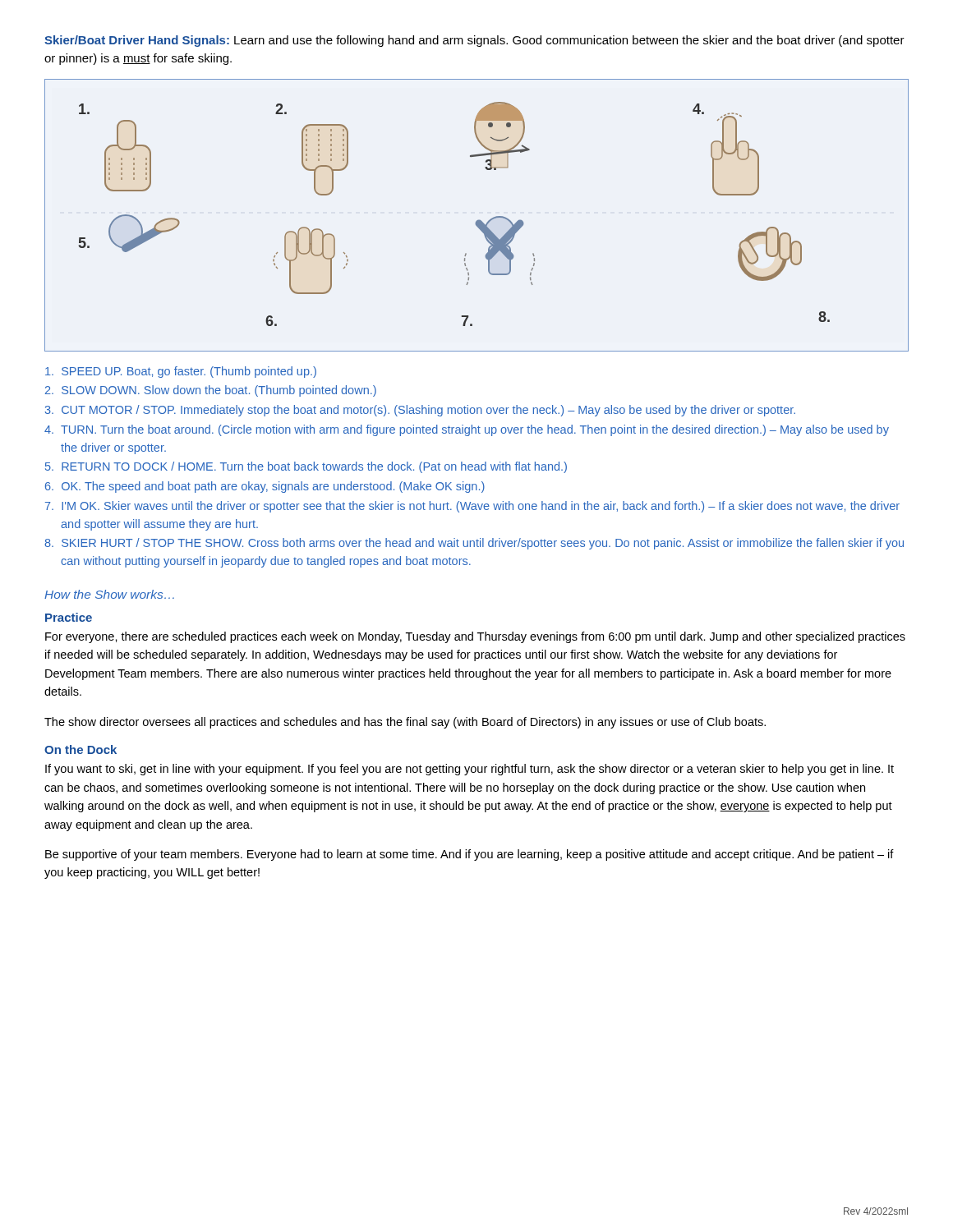
Task: Locate the block of text that opens with "SPEED UP. Boat,"
Action: coord(181,371)
